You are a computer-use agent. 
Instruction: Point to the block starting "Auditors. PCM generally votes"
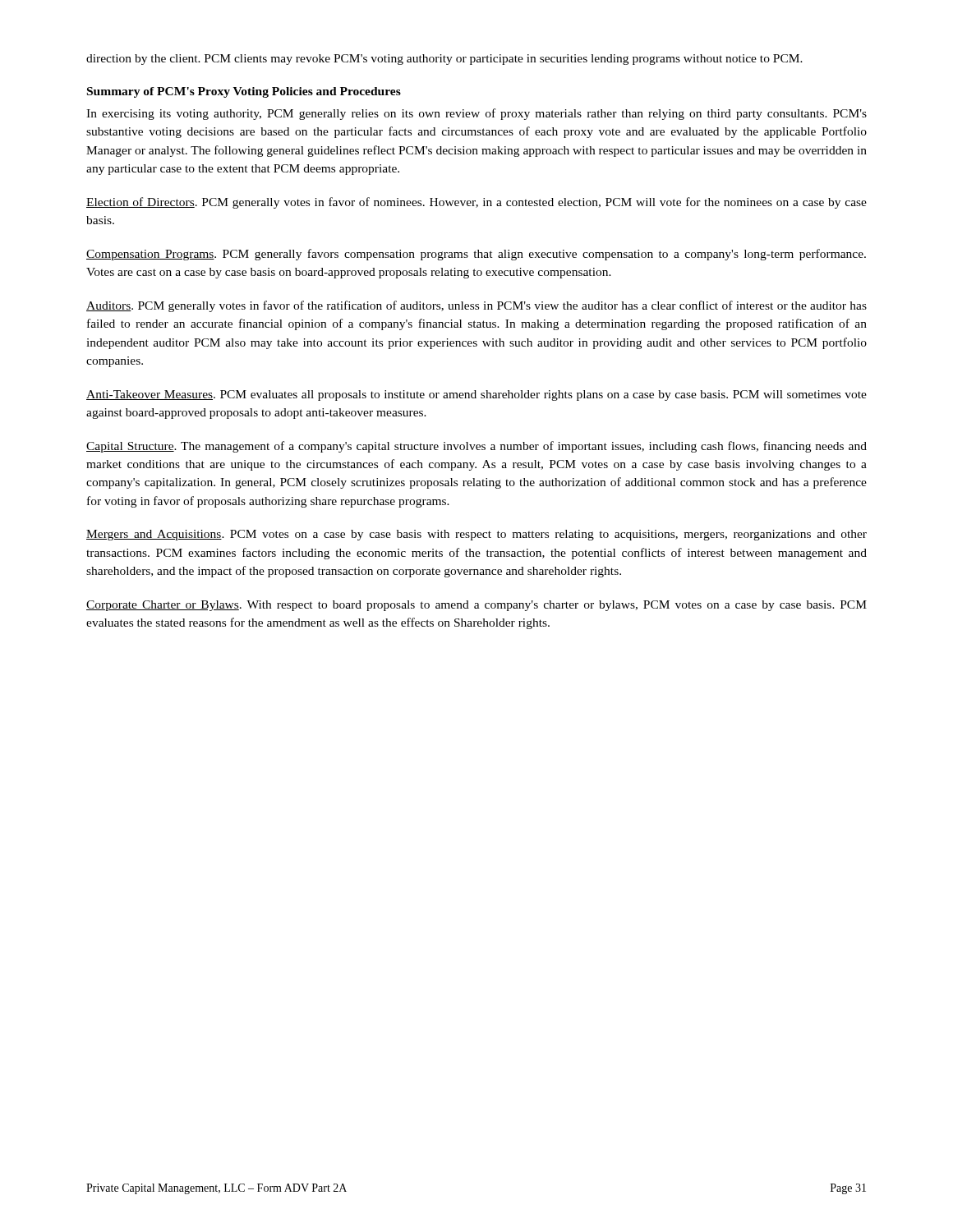click(x=476, y=333)
